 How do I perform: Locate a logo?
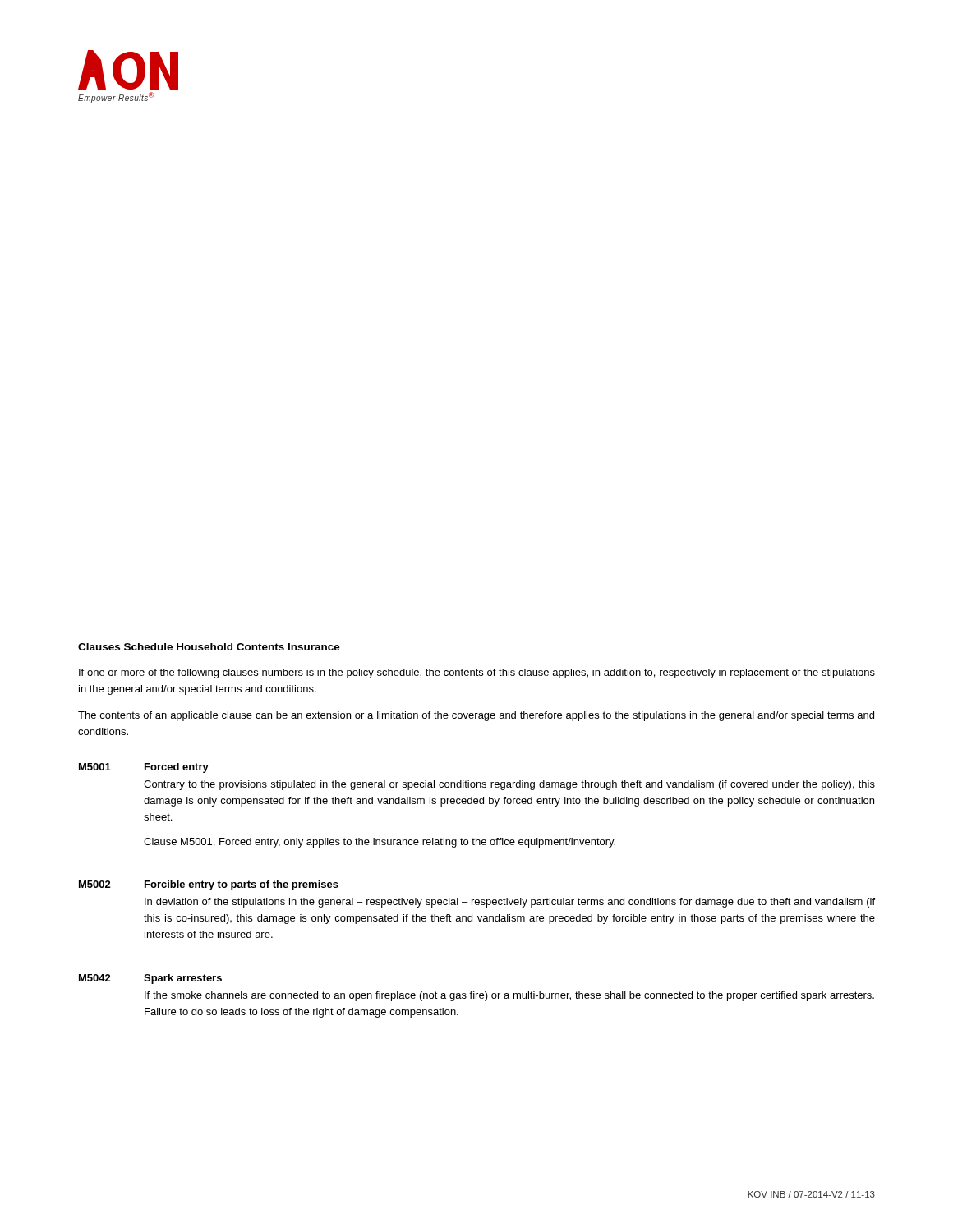point(138,76)
